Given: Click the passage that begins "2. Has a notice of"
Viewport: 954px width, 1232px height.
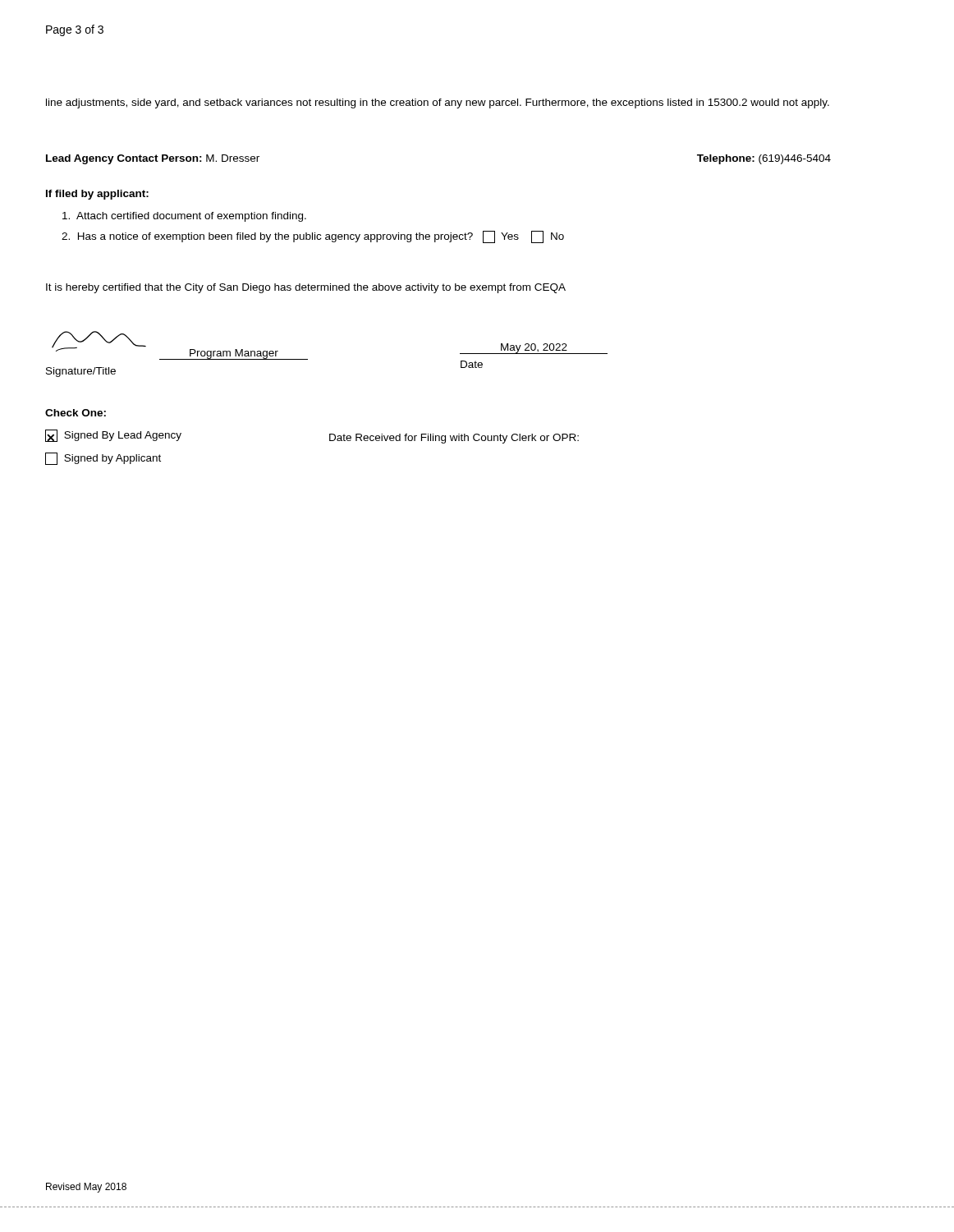Looking at the screenshot, I should (x=313, y=237).
